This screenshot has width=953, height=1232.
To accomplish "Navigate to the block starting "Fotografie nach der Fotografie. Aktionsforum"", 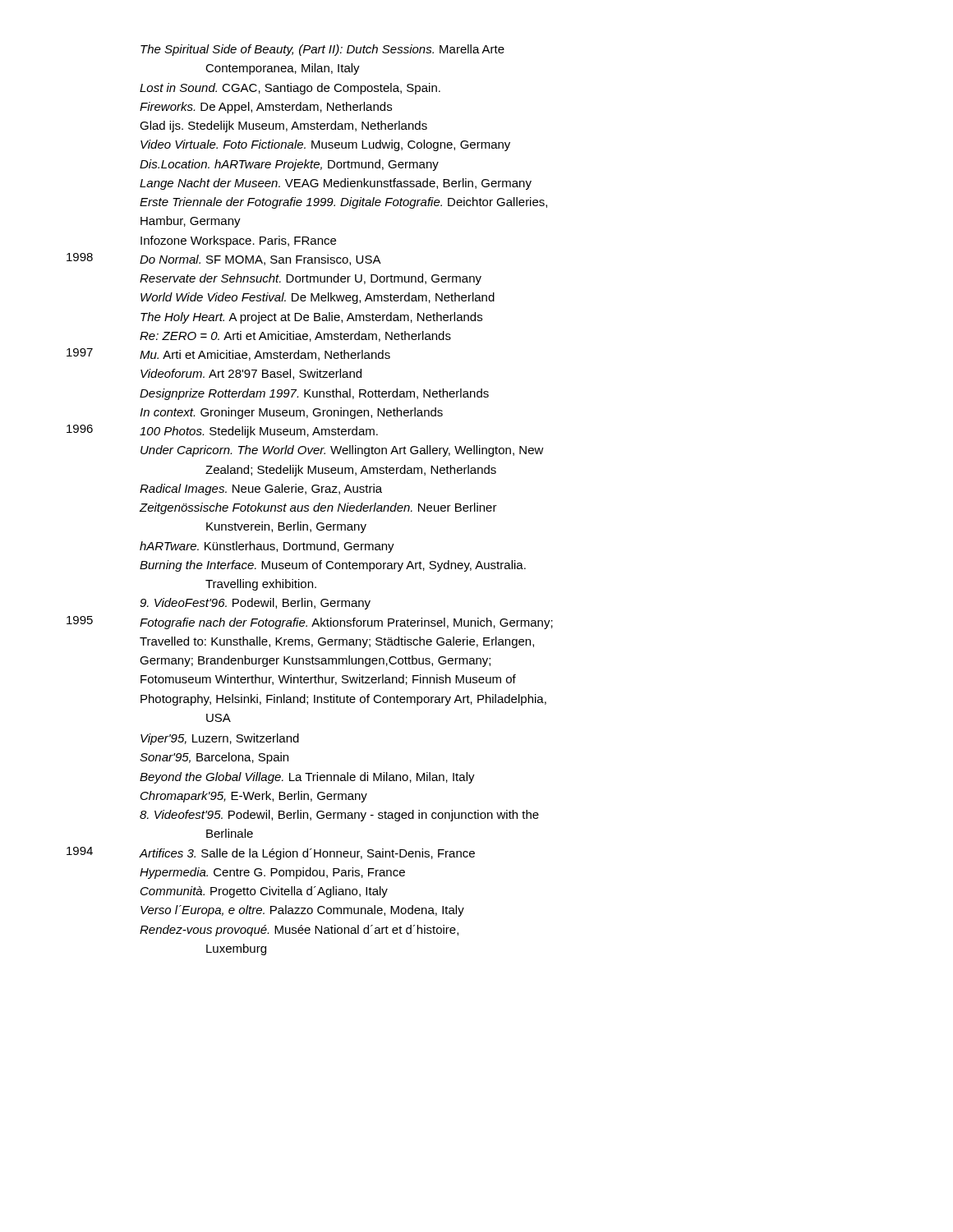I will tap(347, 671).
